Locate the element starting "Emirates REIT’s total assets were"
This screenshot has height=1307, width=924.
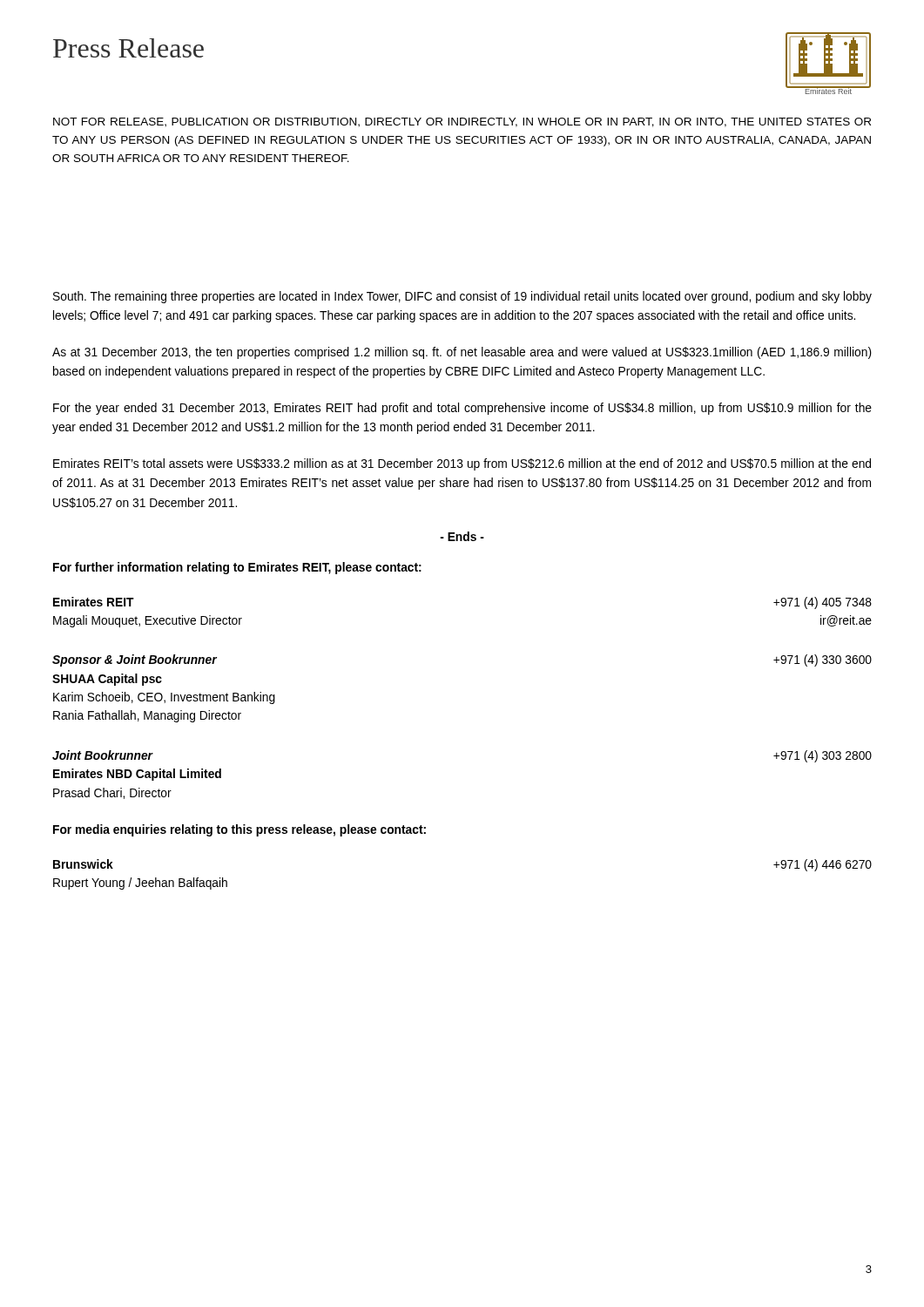coord(462,484)
